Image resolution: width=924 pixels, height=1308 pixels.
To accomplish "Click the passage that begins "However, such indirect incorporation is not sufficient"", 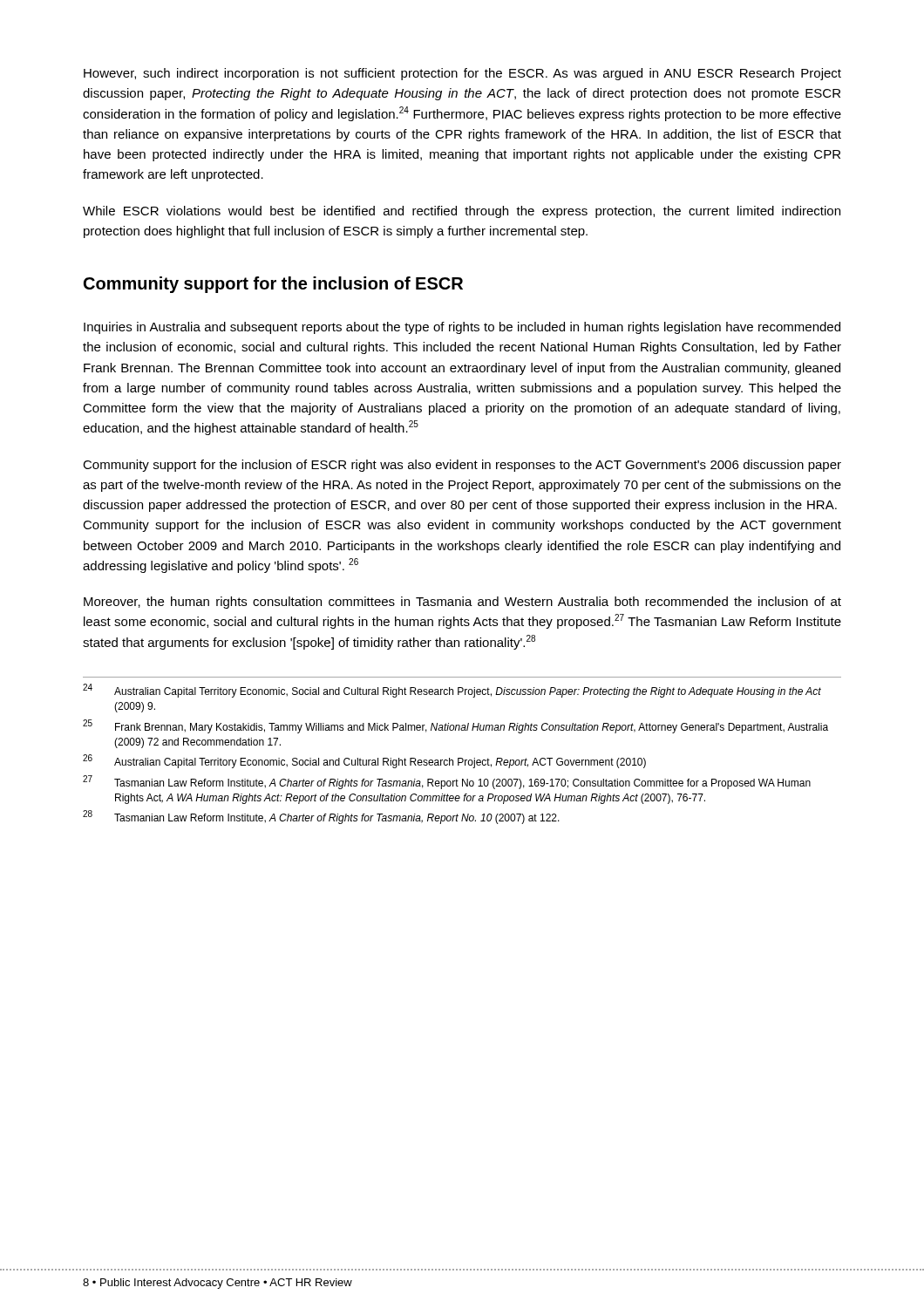I will (x=462, y=123).
